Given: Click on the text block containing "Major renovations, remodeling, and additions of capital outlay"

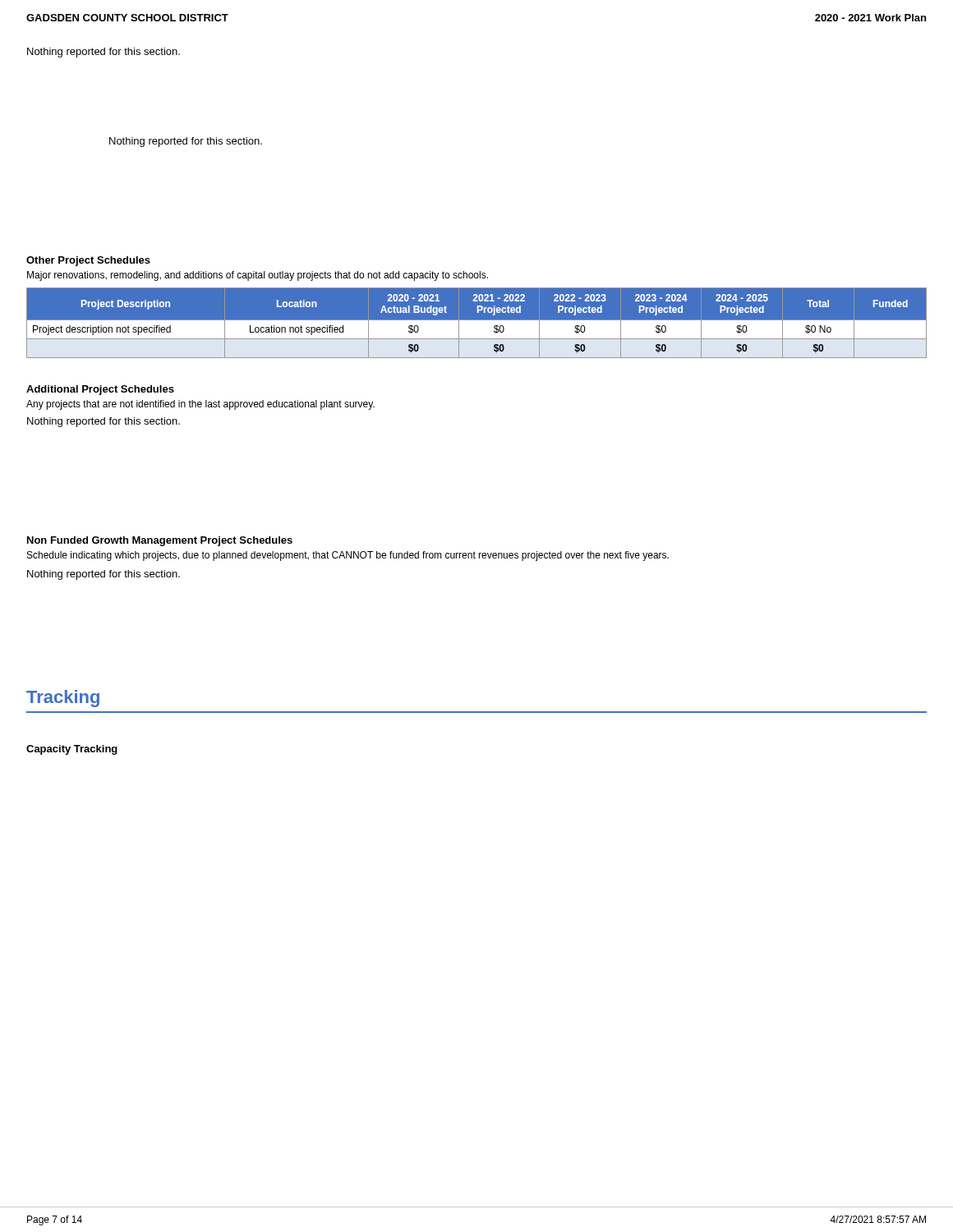Looking at the screenshot, I should [258, 275].
